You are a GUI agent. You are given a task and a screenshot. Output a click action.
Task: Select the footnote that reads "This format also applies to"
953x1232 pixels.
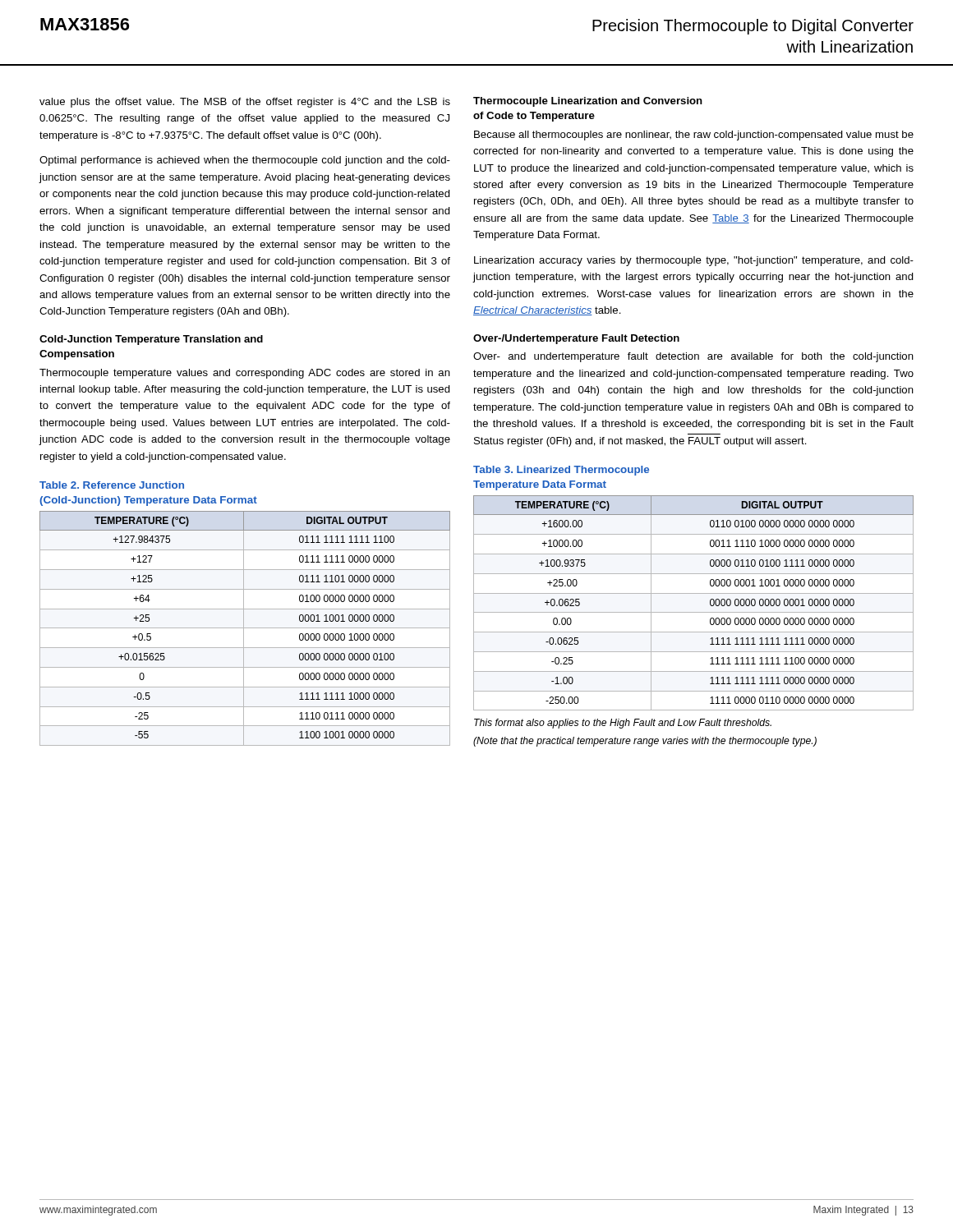tap(623, 723)
